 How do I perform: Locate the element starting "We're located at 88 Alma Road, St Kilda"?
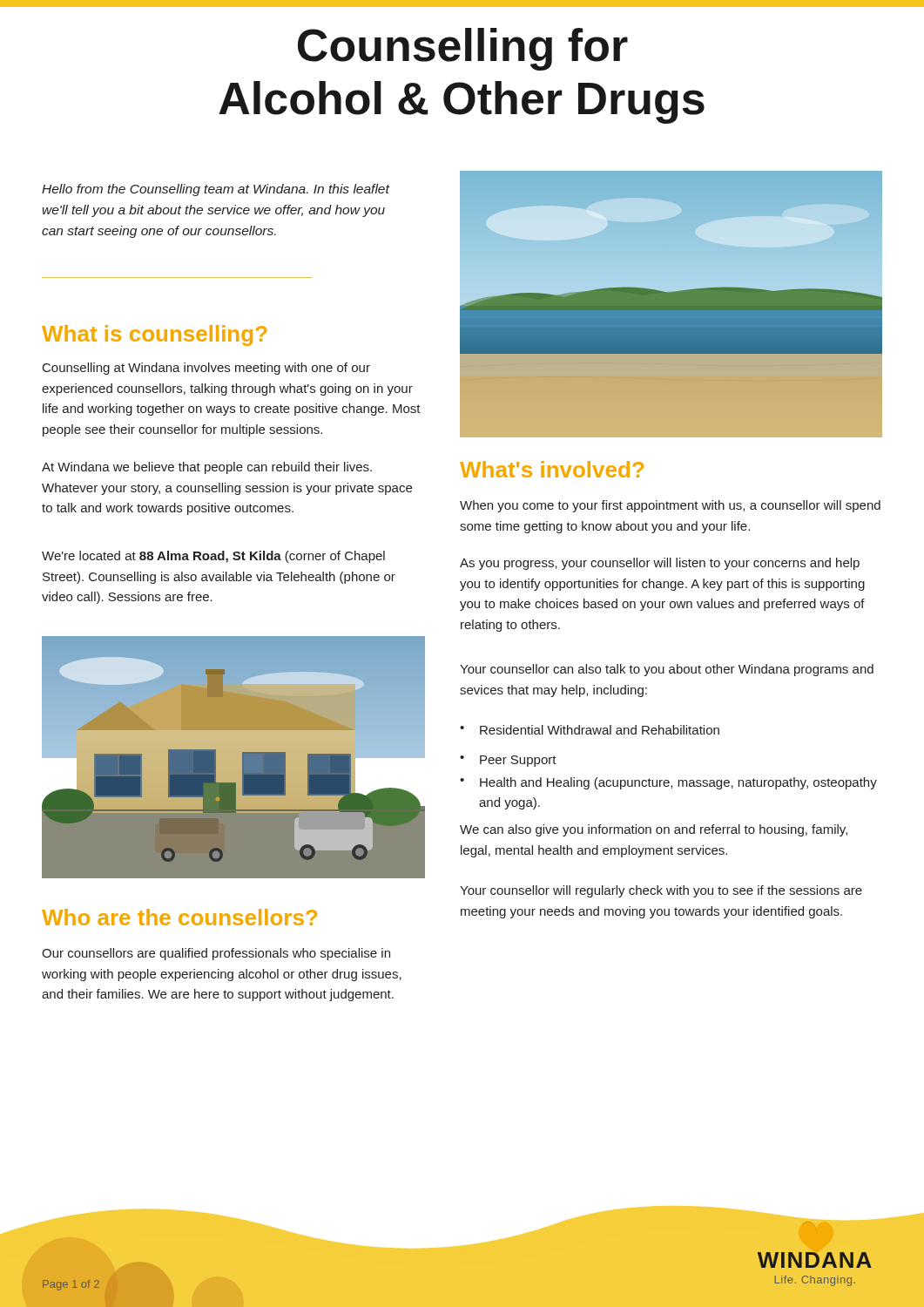[233, 576]
